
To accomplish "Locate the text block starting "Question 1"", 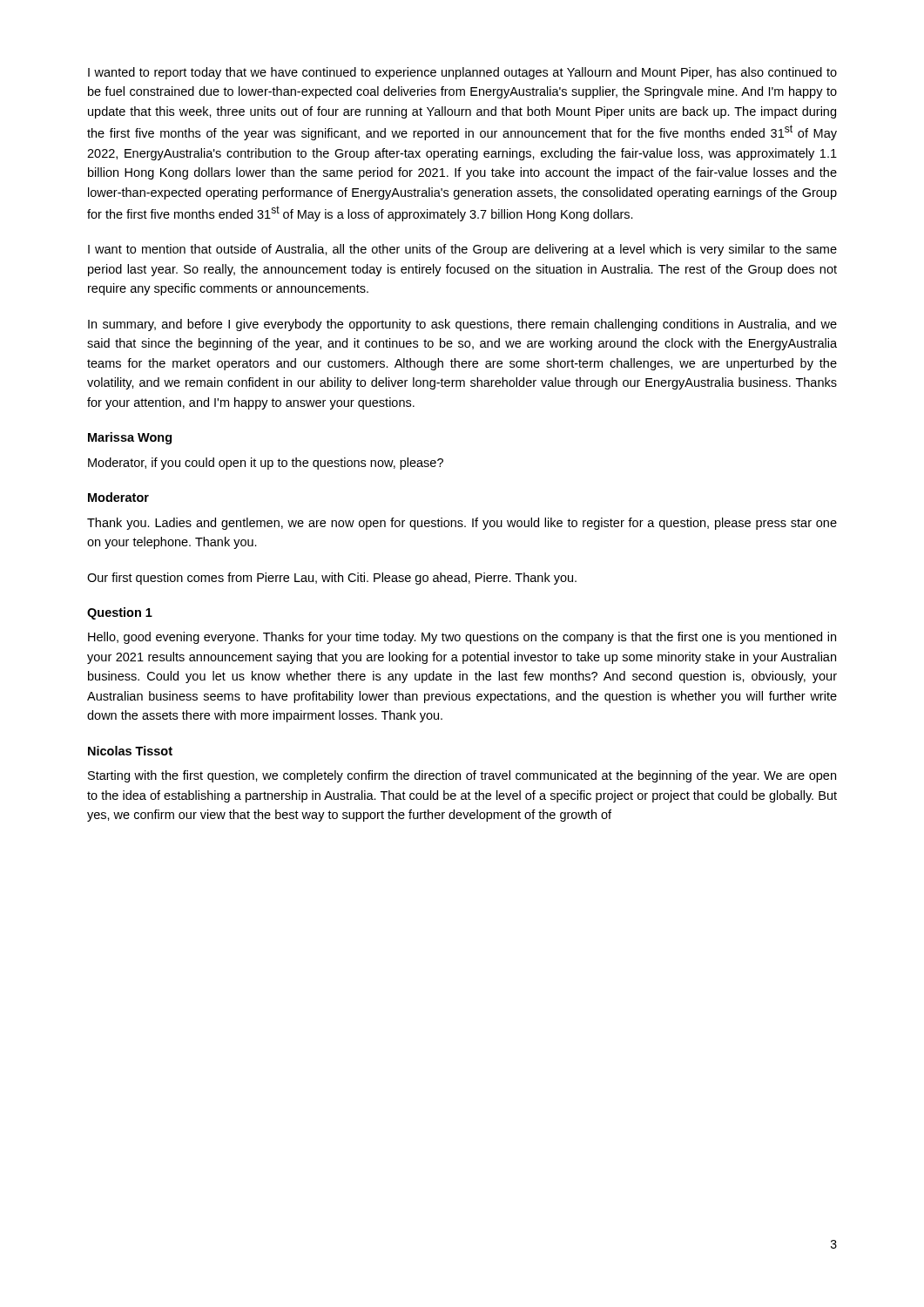I will [120, 613].
